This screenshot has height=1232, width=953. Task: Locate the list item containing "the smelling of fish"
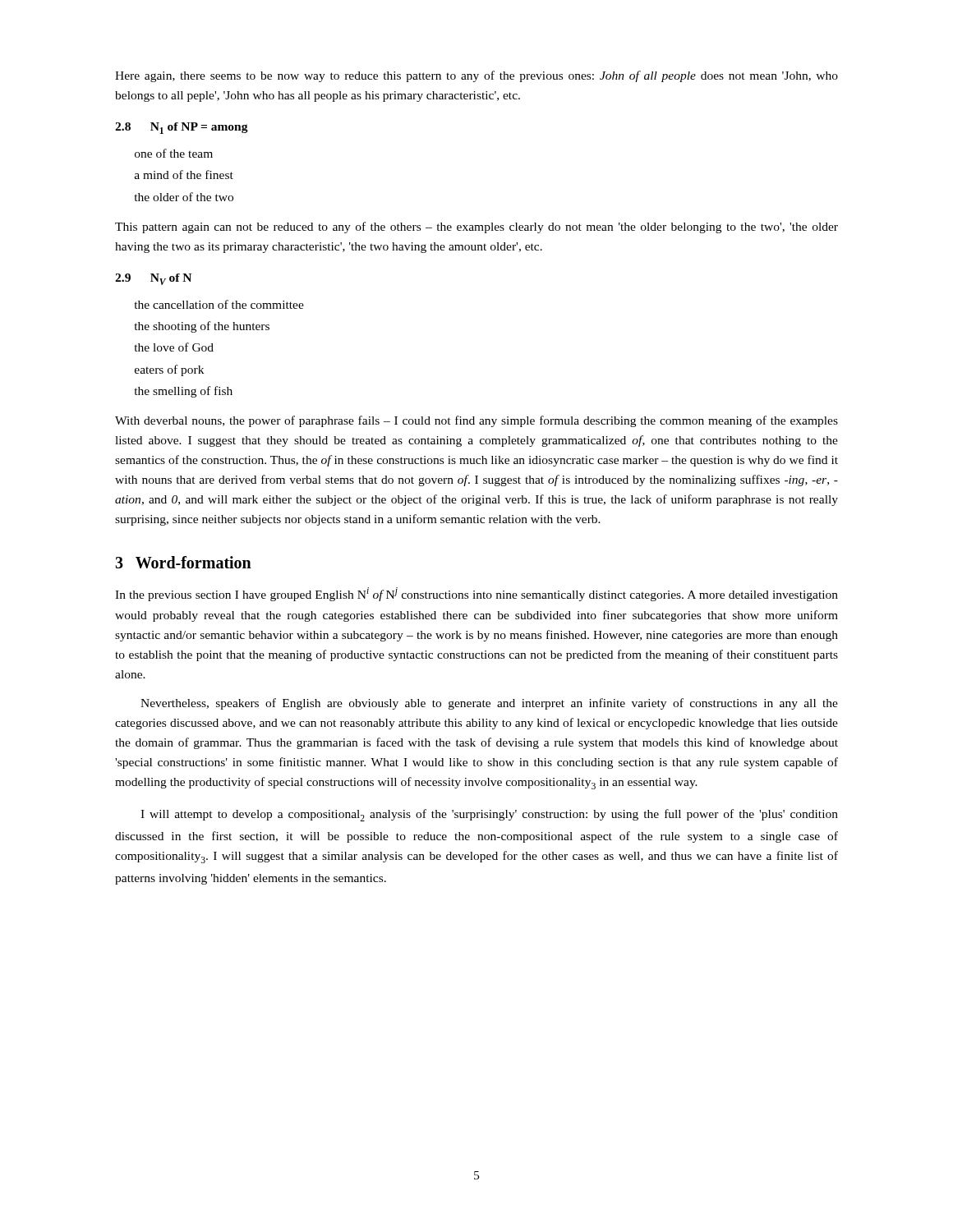coord(183,391)
